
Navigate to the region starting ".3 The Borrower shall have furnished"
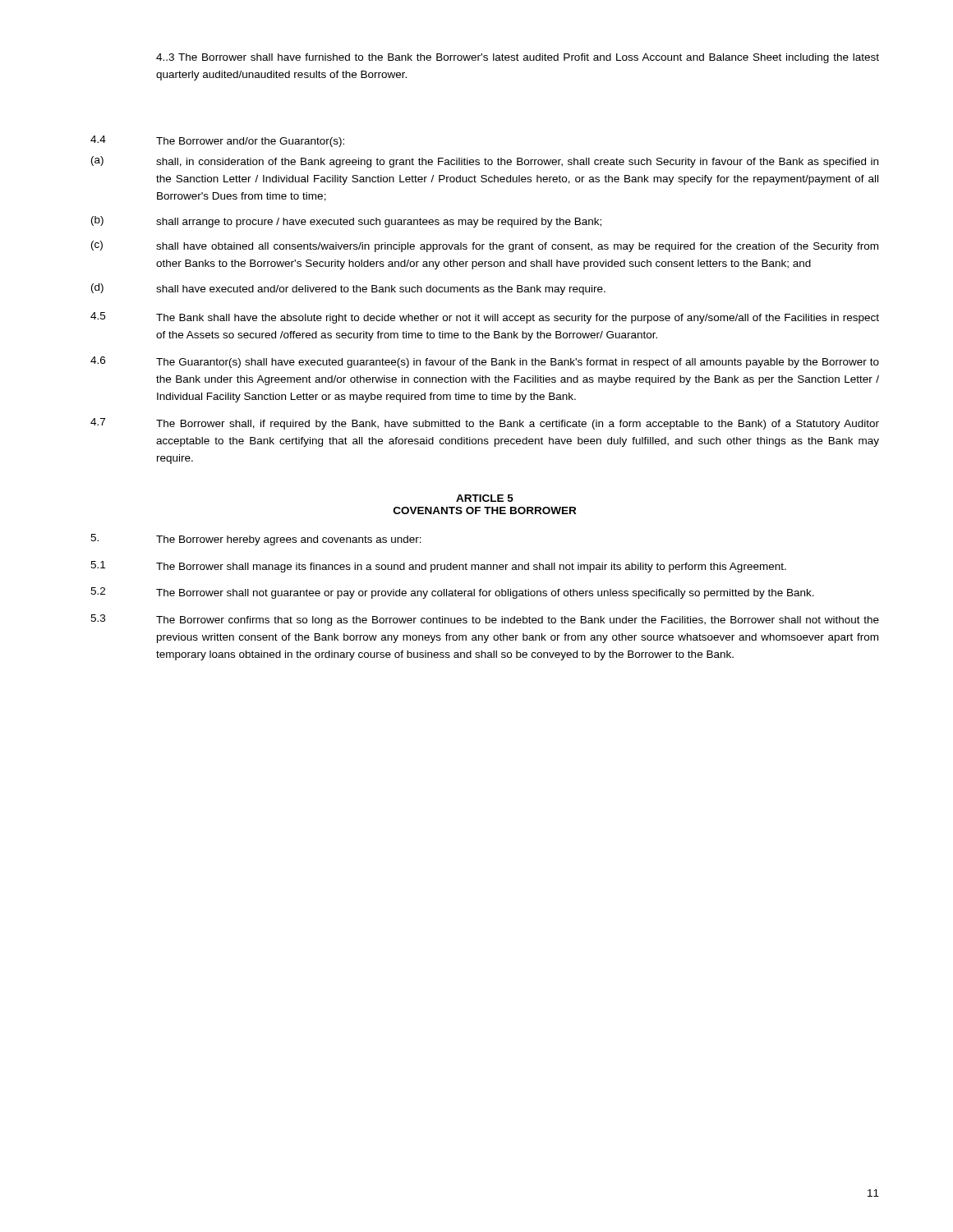click(x=518, y=66)
